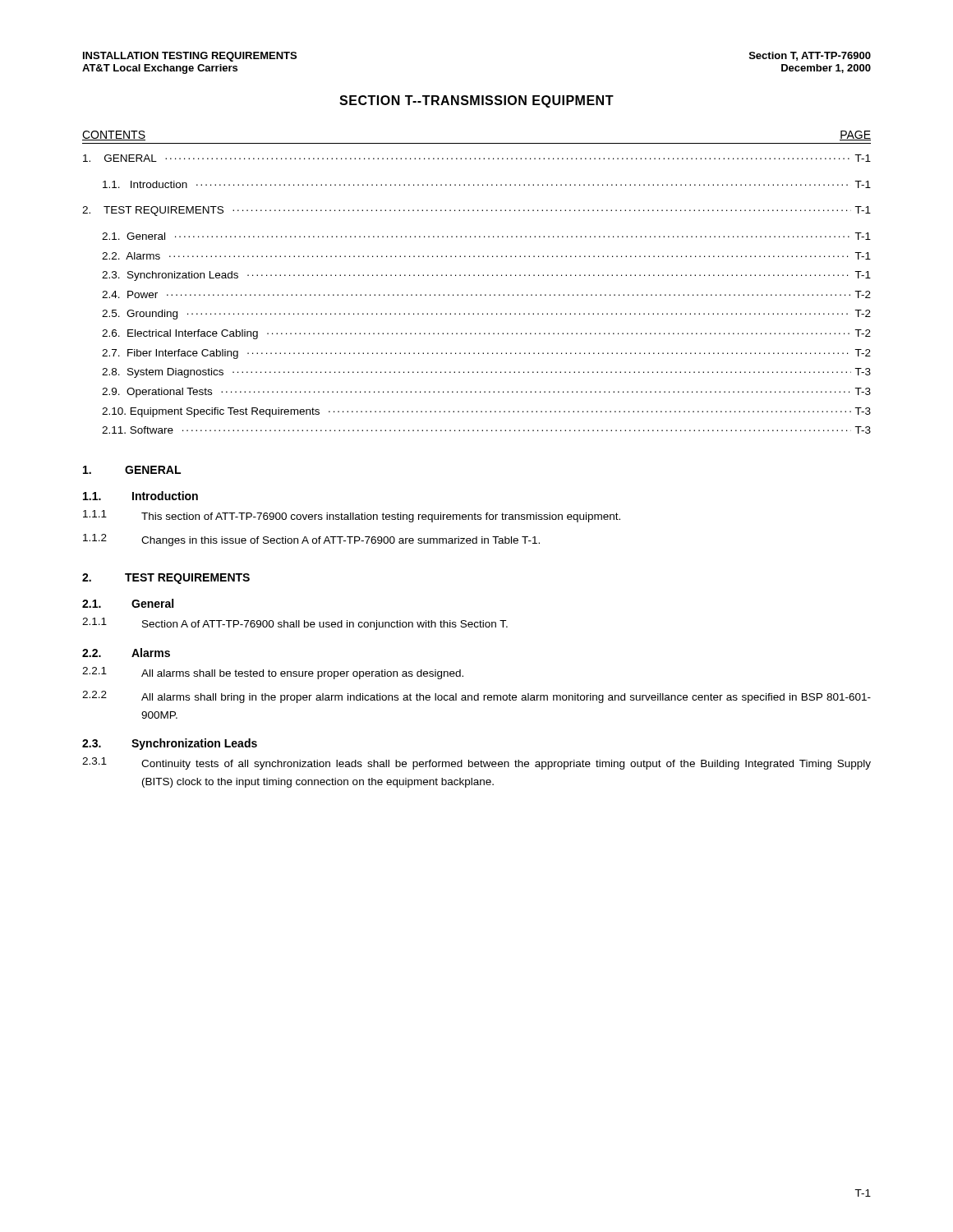Locate the table with the text "CONTENTS PAGE 1. GENERAL"
Screen dimensions: 1232x953
click(x=476, y=284)
